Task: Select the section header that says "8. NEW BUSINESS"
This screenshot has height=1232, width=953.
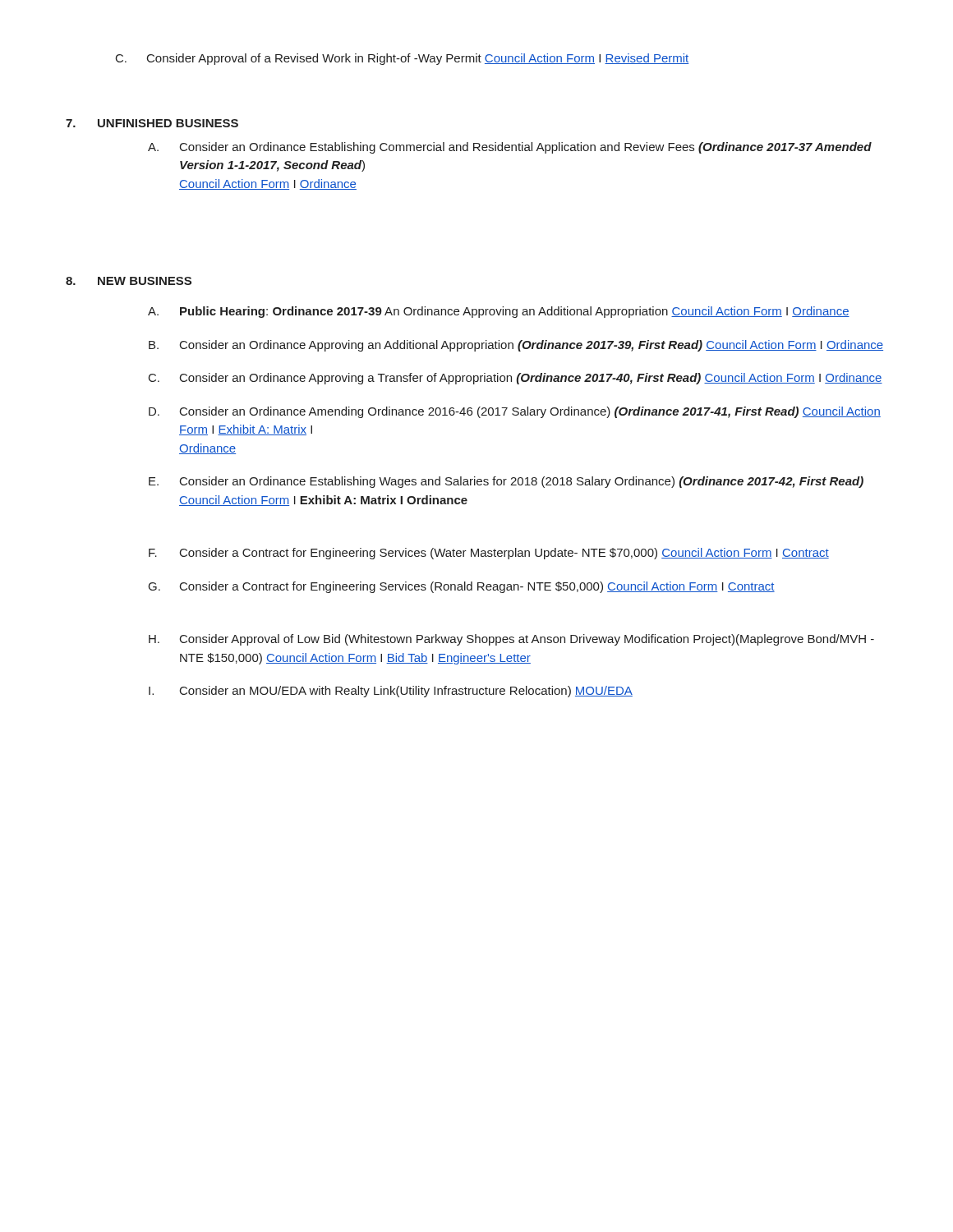Action: 129,280
